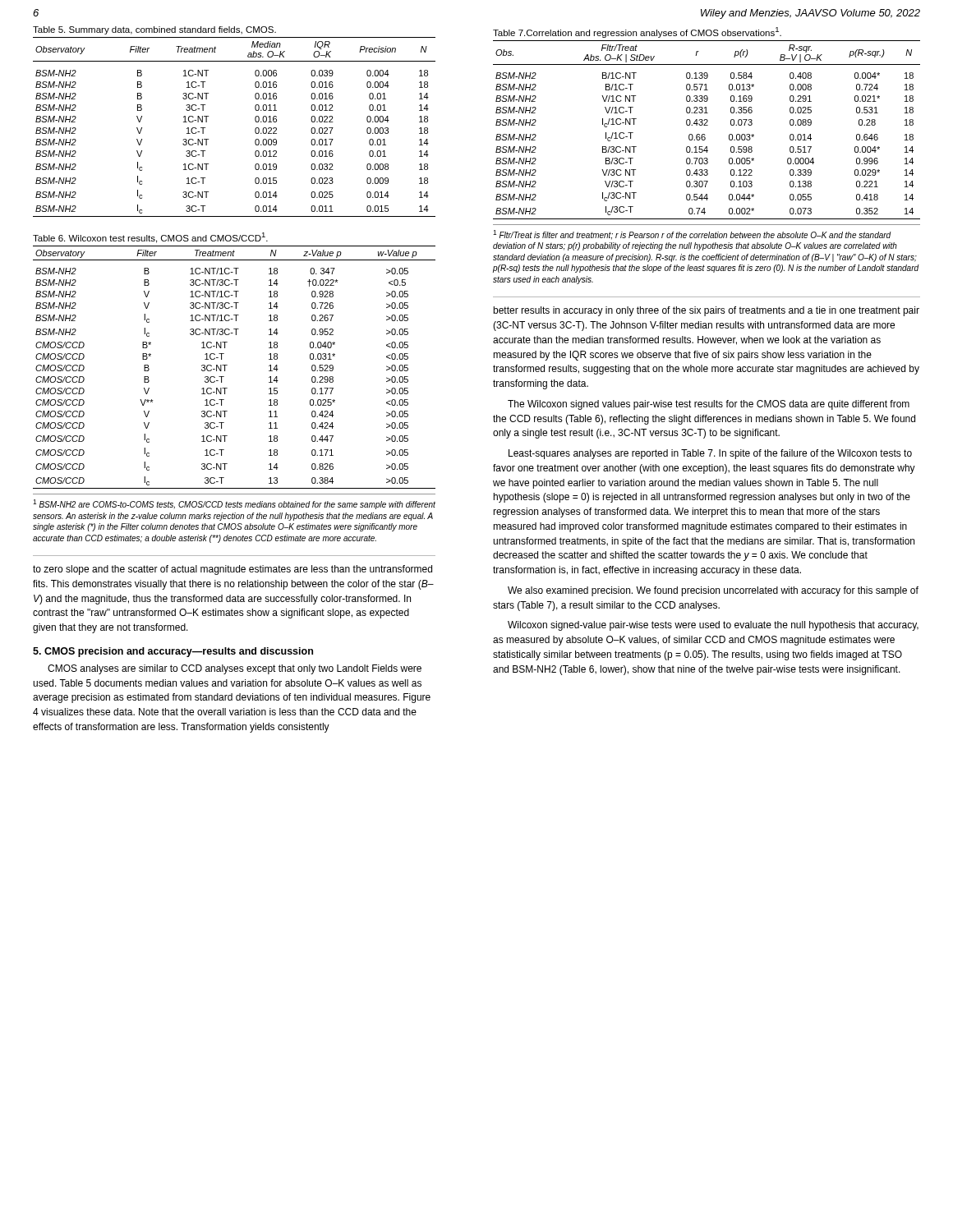
Task: Point to the passage starting "5. CMOS precision and accuracy—results"
Action: (x=173, y=651)
